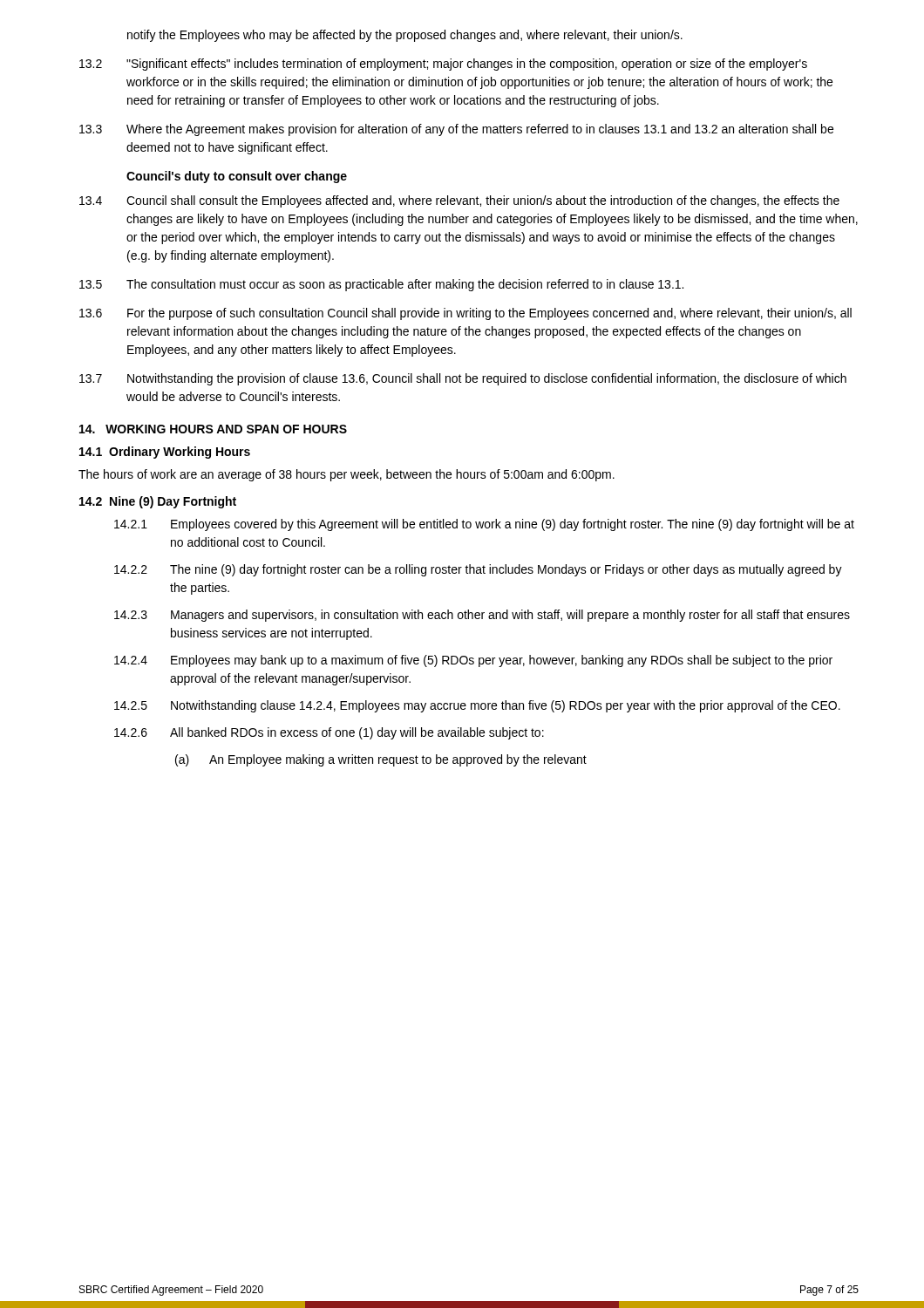The width and height of the screenshot is (924, 1308).
Task: Click where it says "14.1 Ordinary Working Hours"
Action: pos(164,452)
